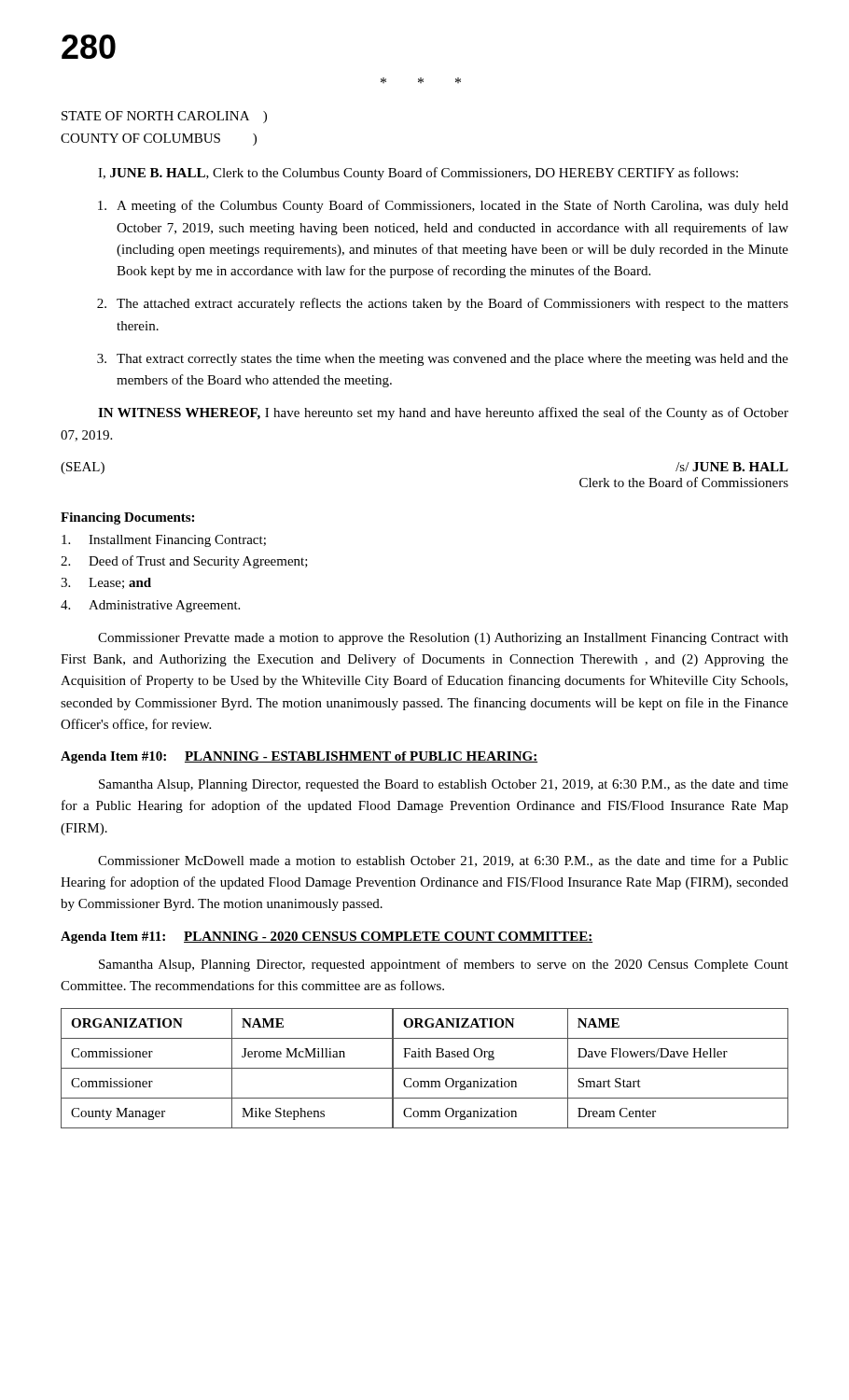
Task: Locate the block of text that opens with "2. The attached extract accurately reflects"
Action: click(x=424, y=315)
